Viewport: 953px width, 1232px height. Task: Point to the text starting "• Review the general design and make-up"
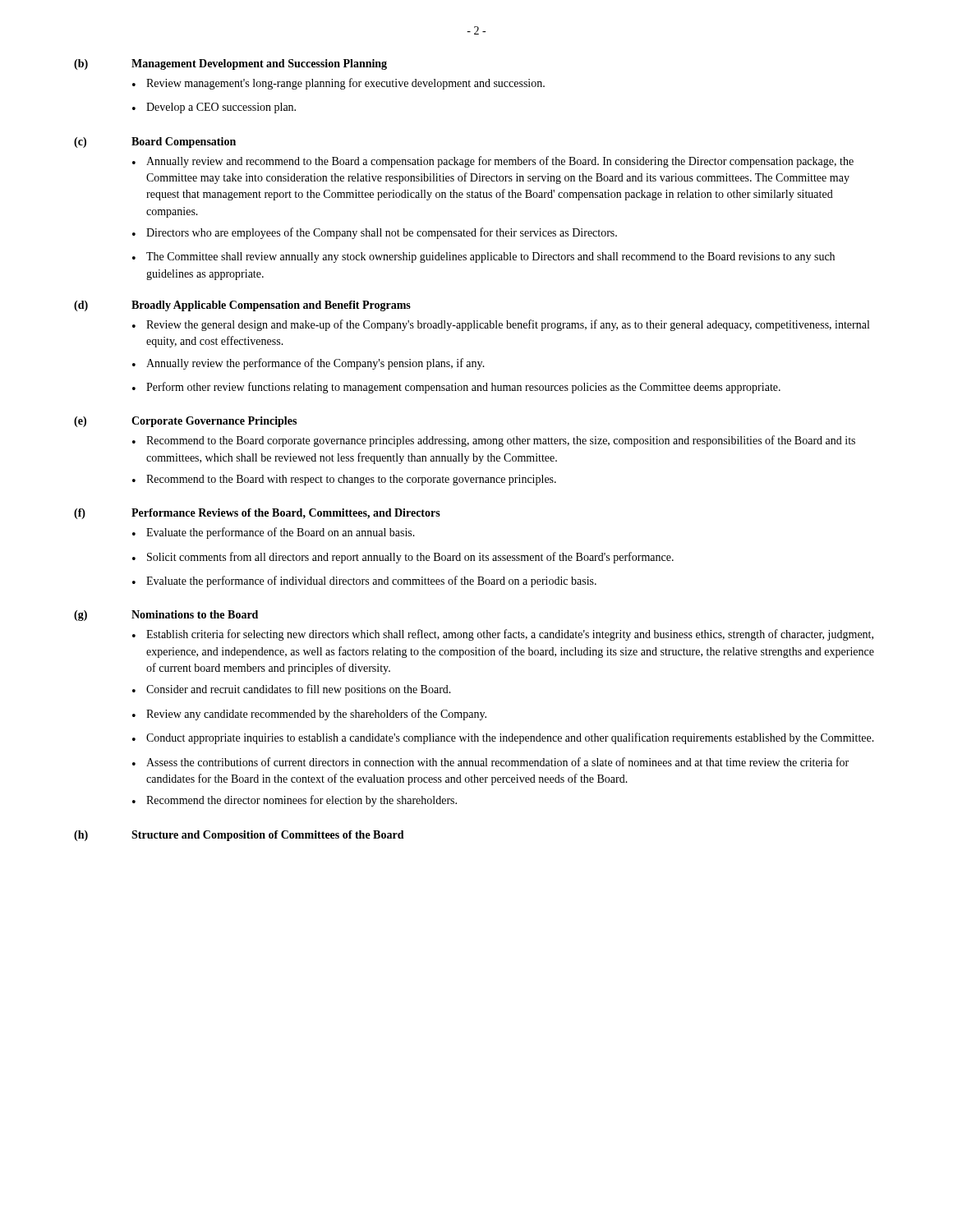point(505,334)
